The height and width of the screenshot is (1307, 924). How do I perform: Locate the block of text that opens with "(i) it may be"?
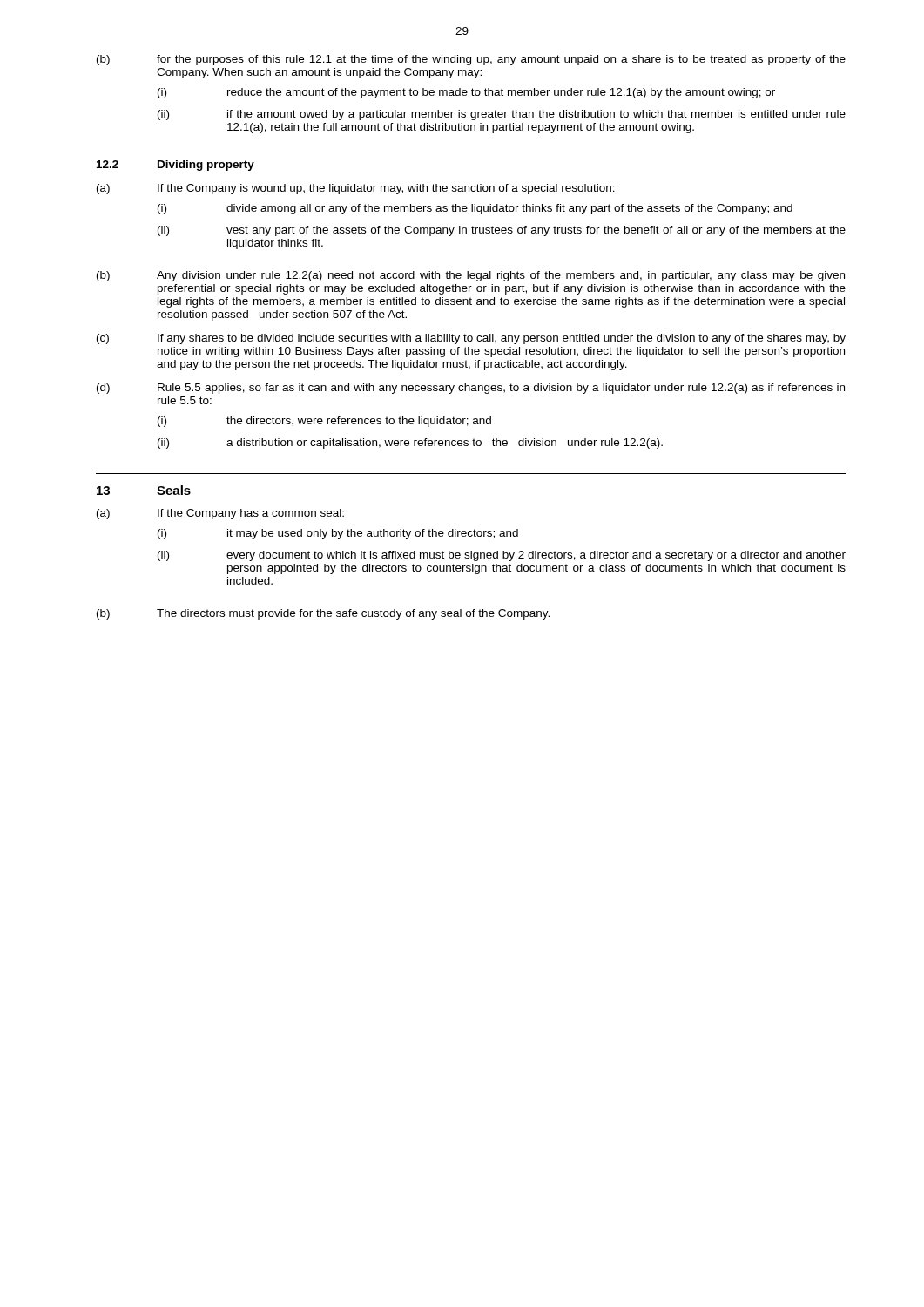[x=501, y=533]
